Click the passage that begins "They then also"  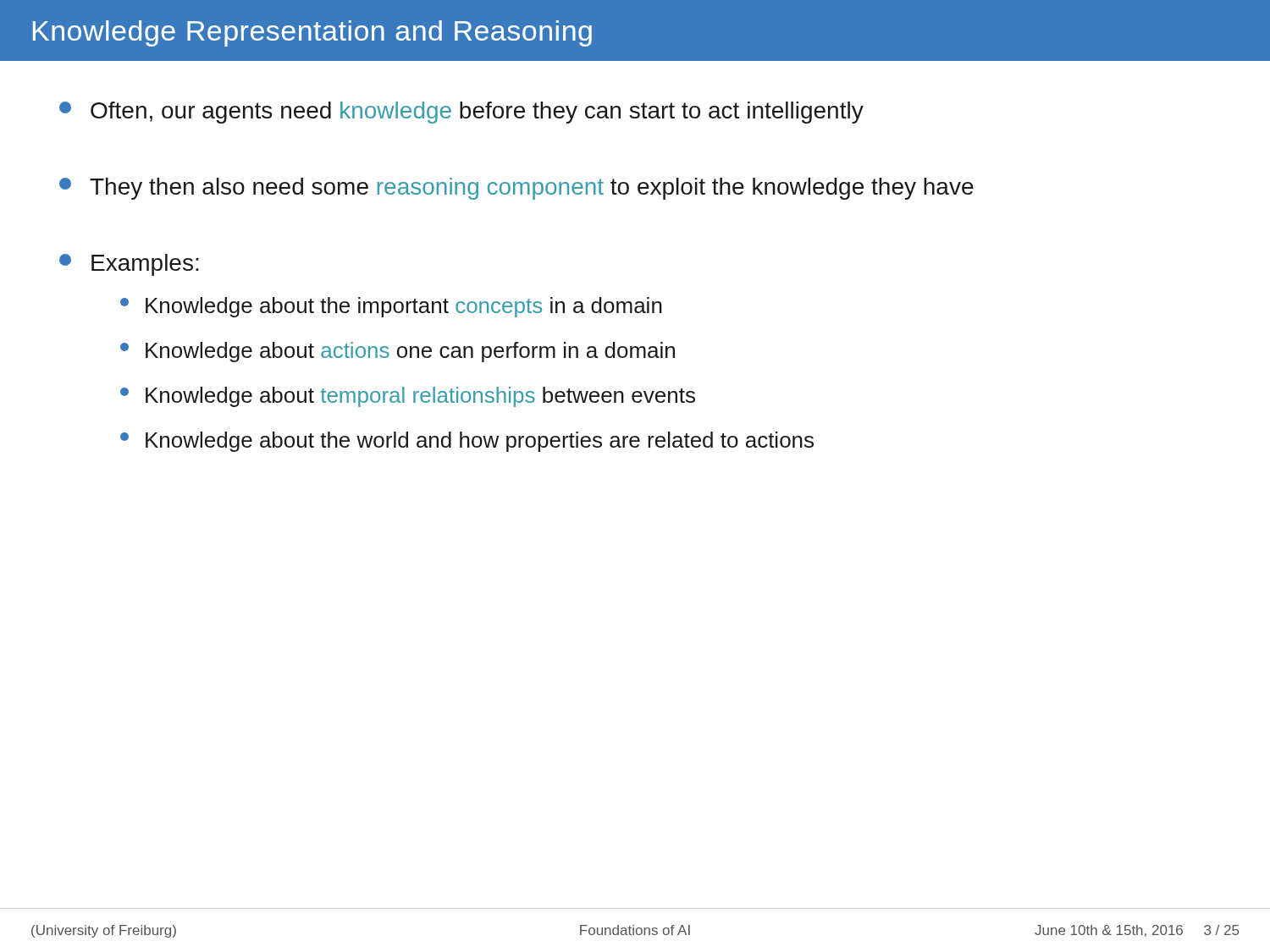[x=635, y=187]
